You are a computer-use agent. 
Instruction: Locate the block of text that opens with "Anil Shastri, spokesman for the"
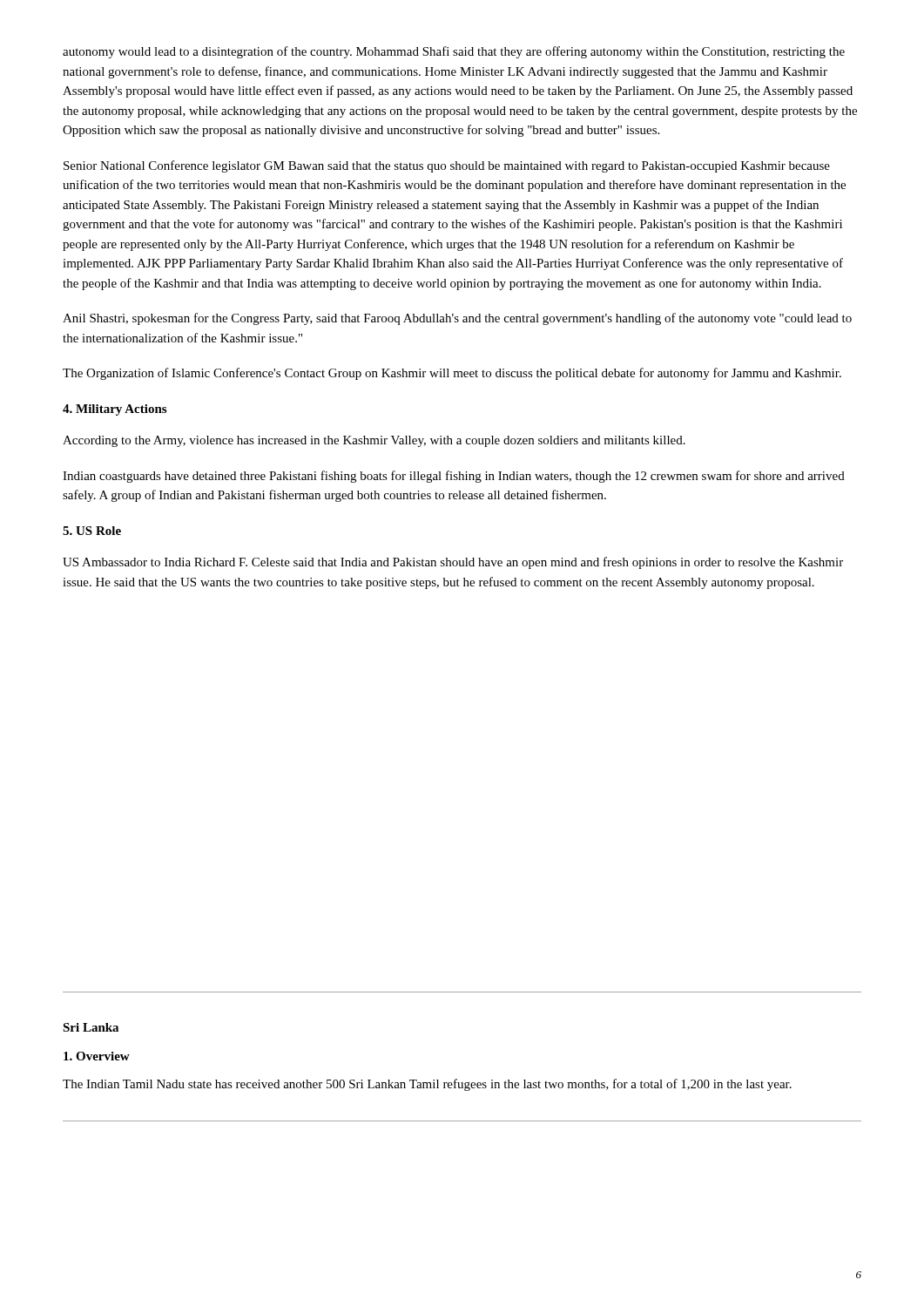[462, 328]
